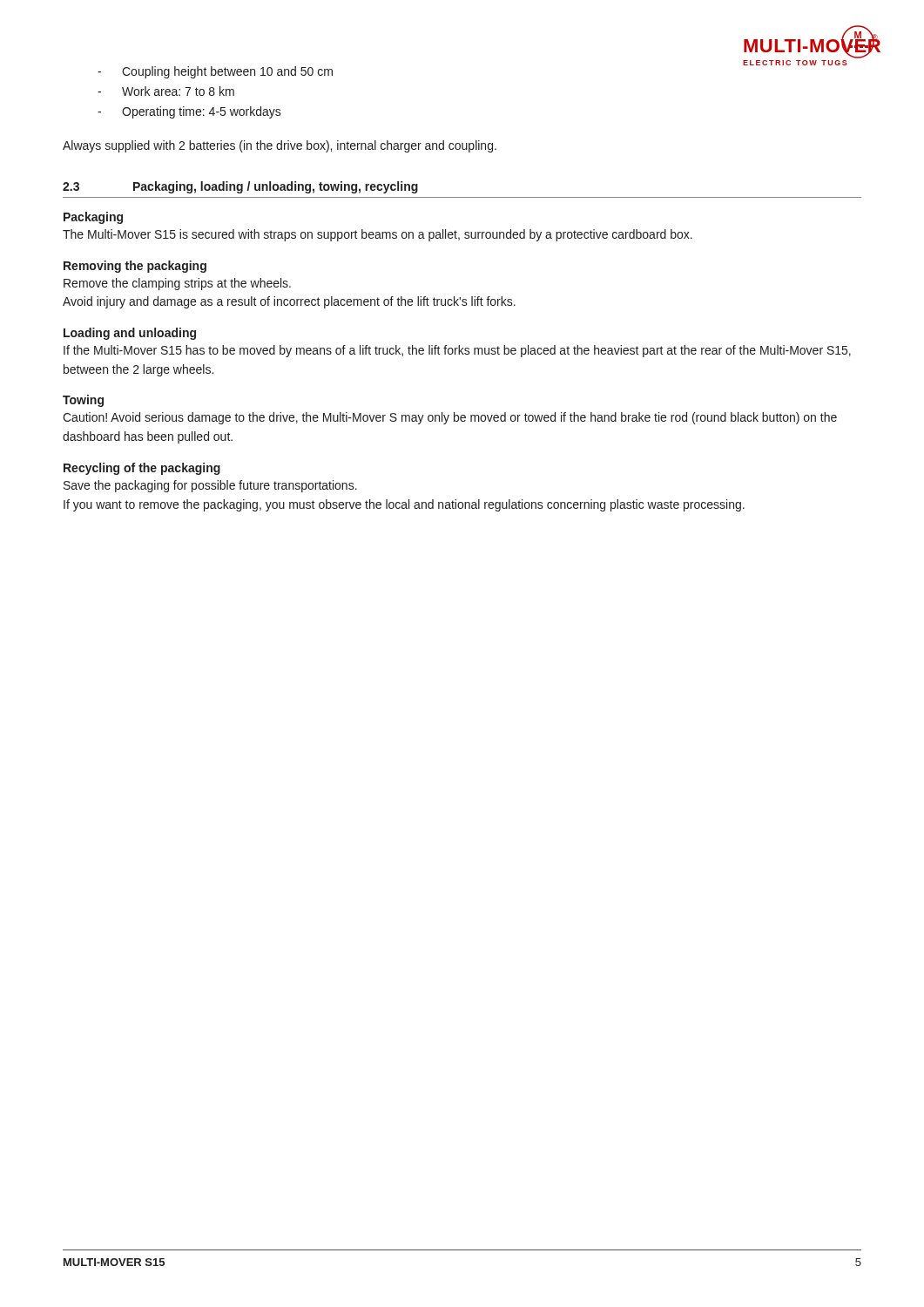Click on the element starting "Always supplied with"
Screen dimensions: 1307x924
tap(280, 146)
